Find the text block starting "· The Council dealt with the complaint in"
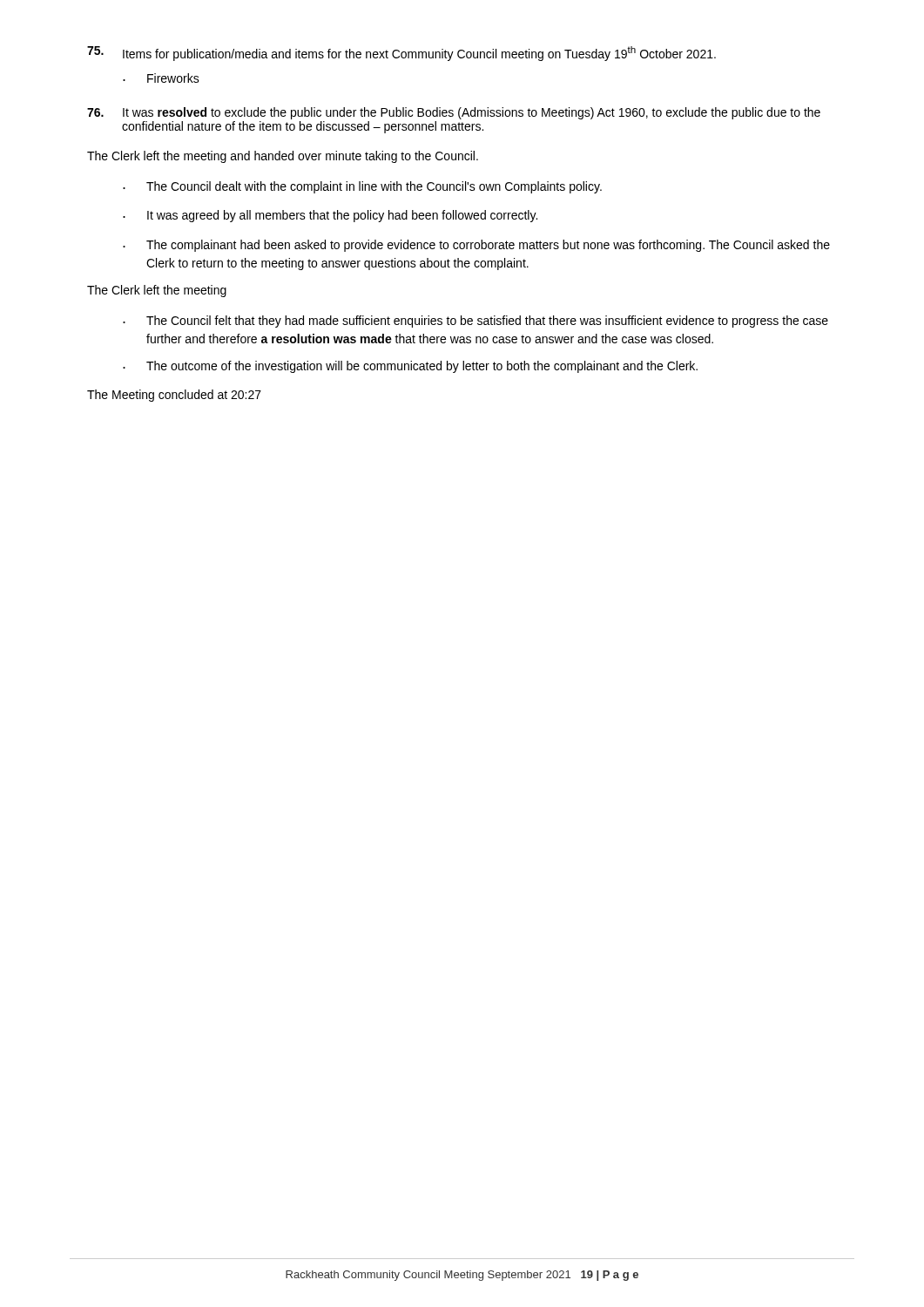Image resolution: width=924 pixels, height=1307 pixels. coord(488,188)
